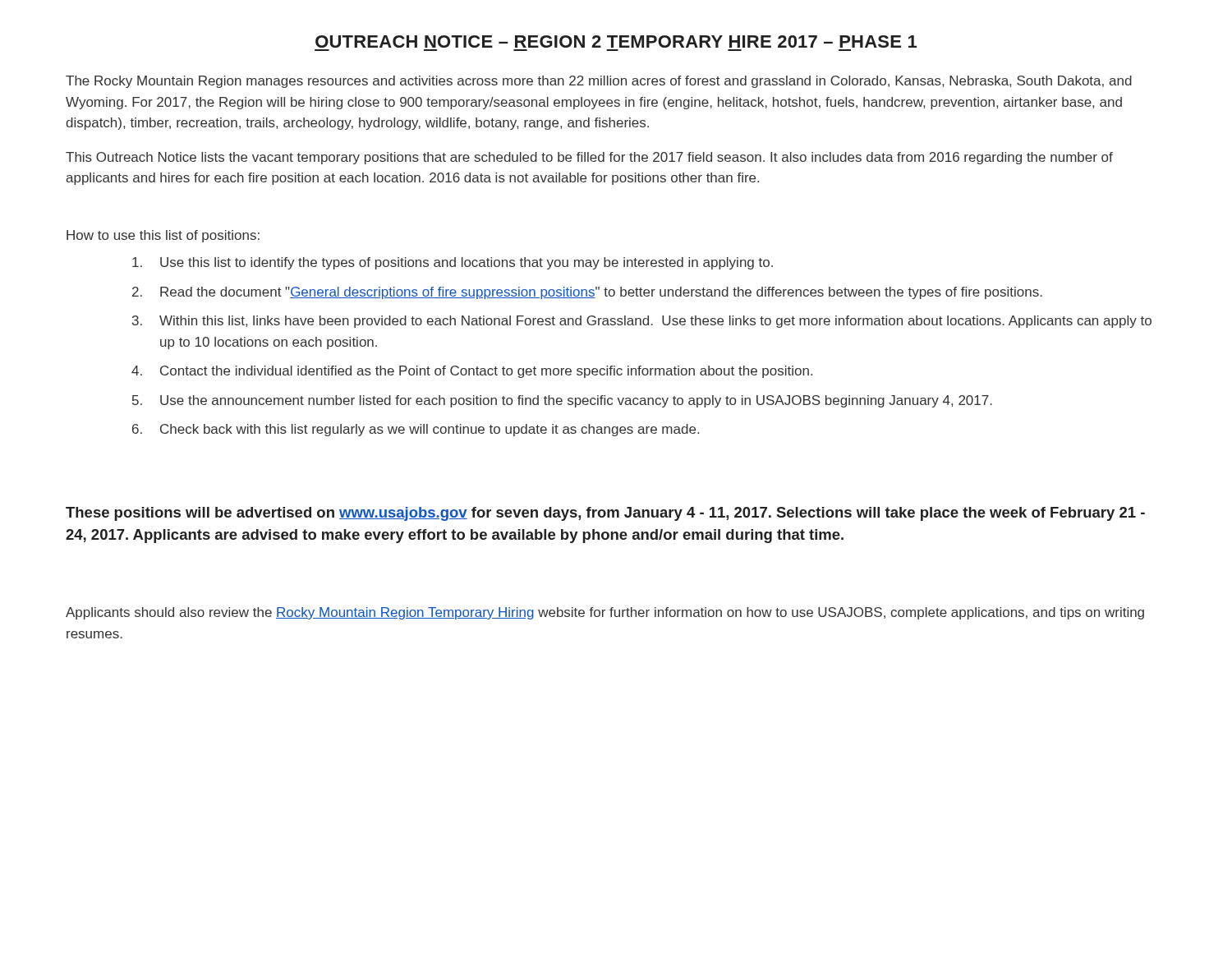Screen dimensions: 953x1232
Task: Select the text starting "This Outreach Notice lists the vacant temporary"
Action: click(x=589, y=167)
